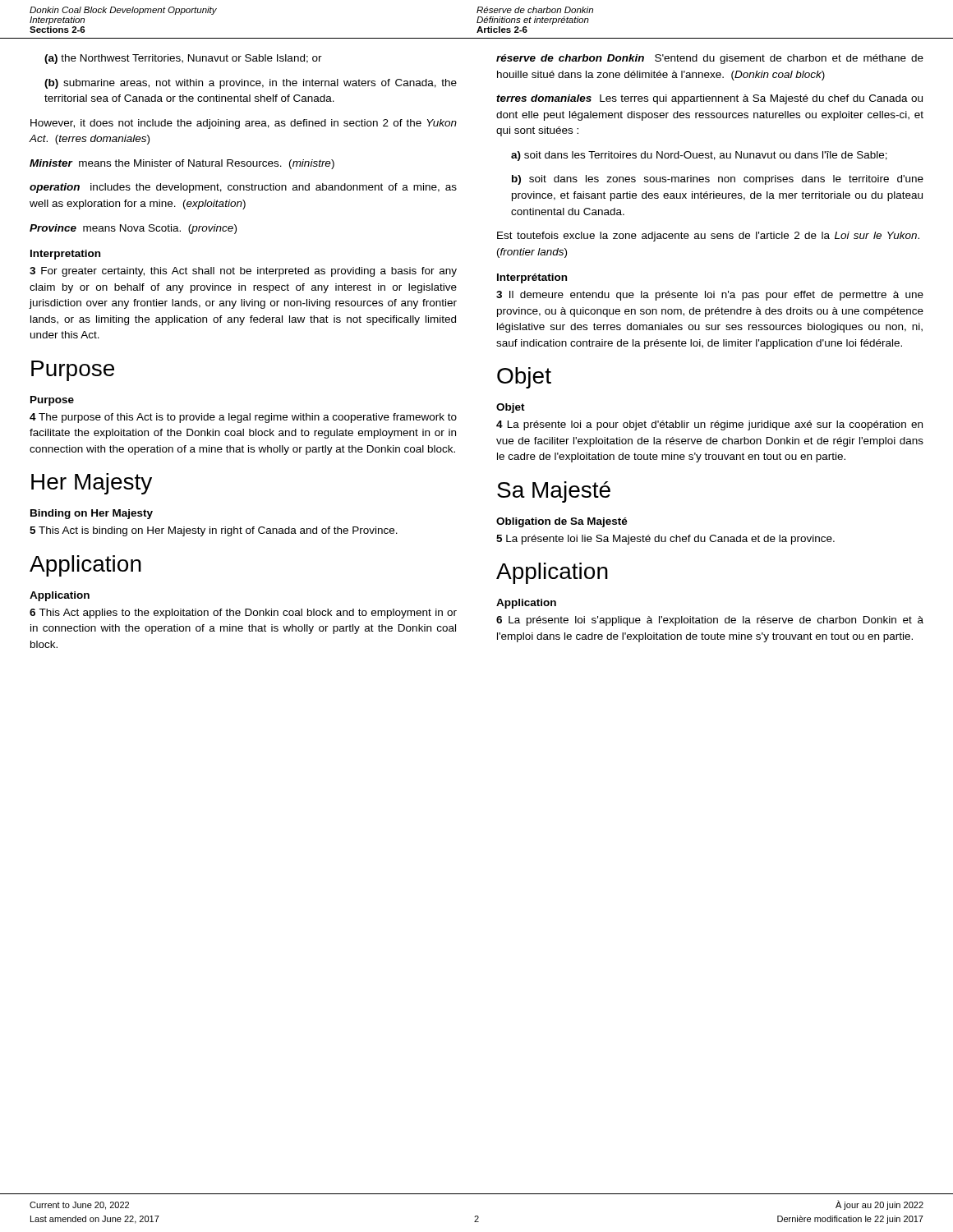
Task: Point to the block beginning "6 La présente loi s'applique à"
Action: pos(710,628)
